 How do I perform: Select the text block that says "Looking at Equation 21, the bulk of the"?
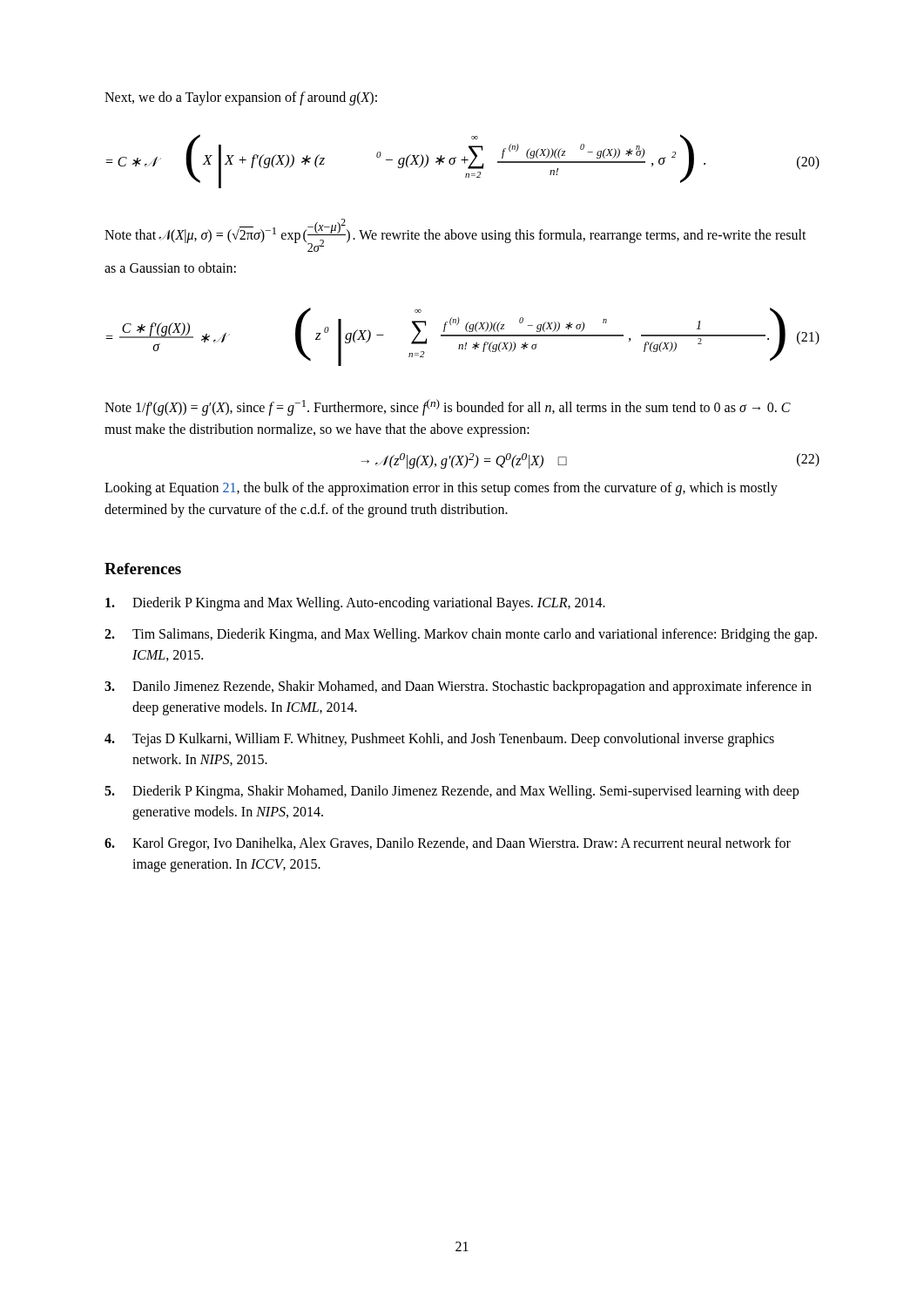coord(441,499)
